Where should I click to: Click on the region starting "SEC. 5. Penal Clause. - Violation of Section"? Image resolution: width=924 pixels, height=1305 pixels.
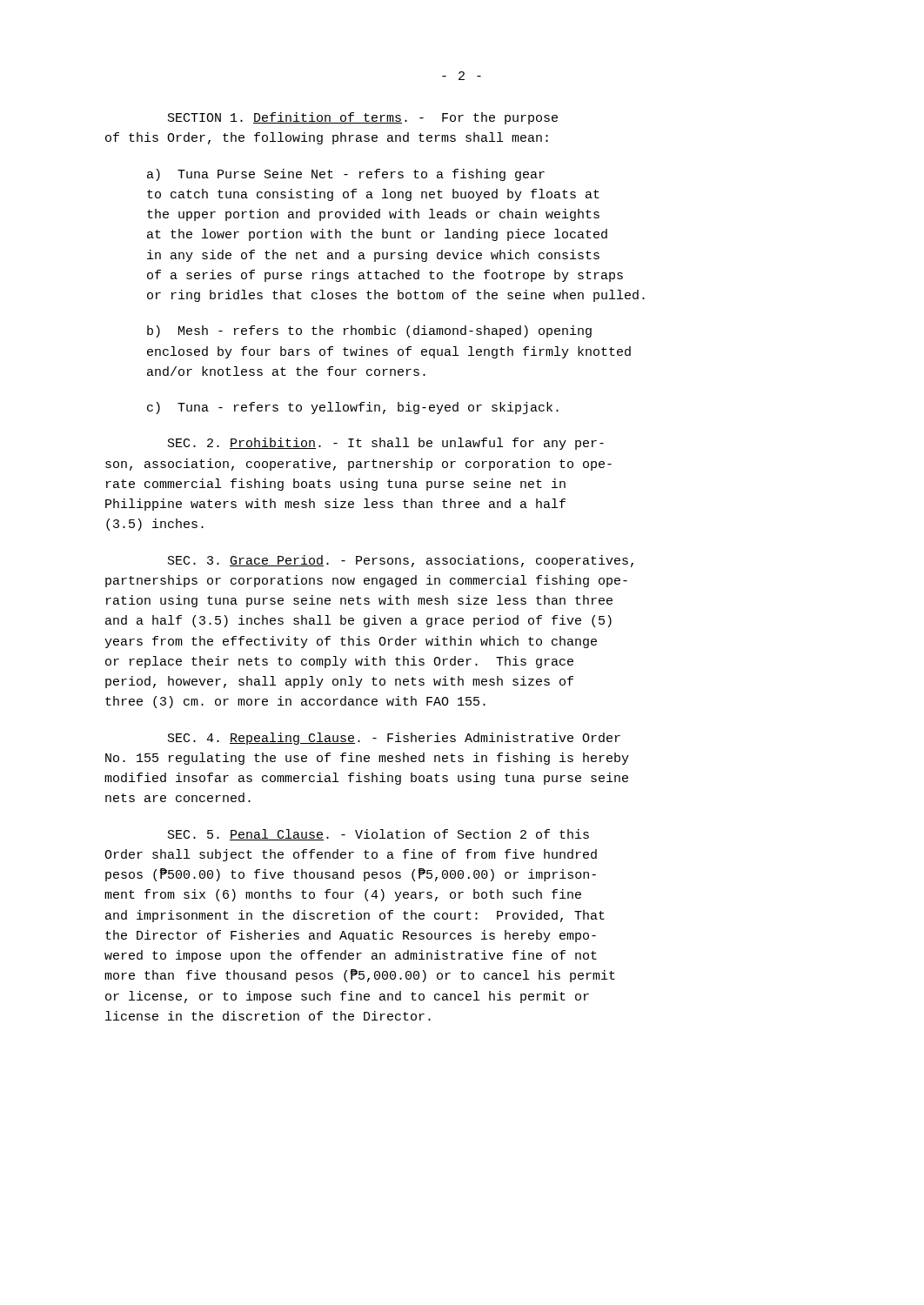tap(360, 926)
